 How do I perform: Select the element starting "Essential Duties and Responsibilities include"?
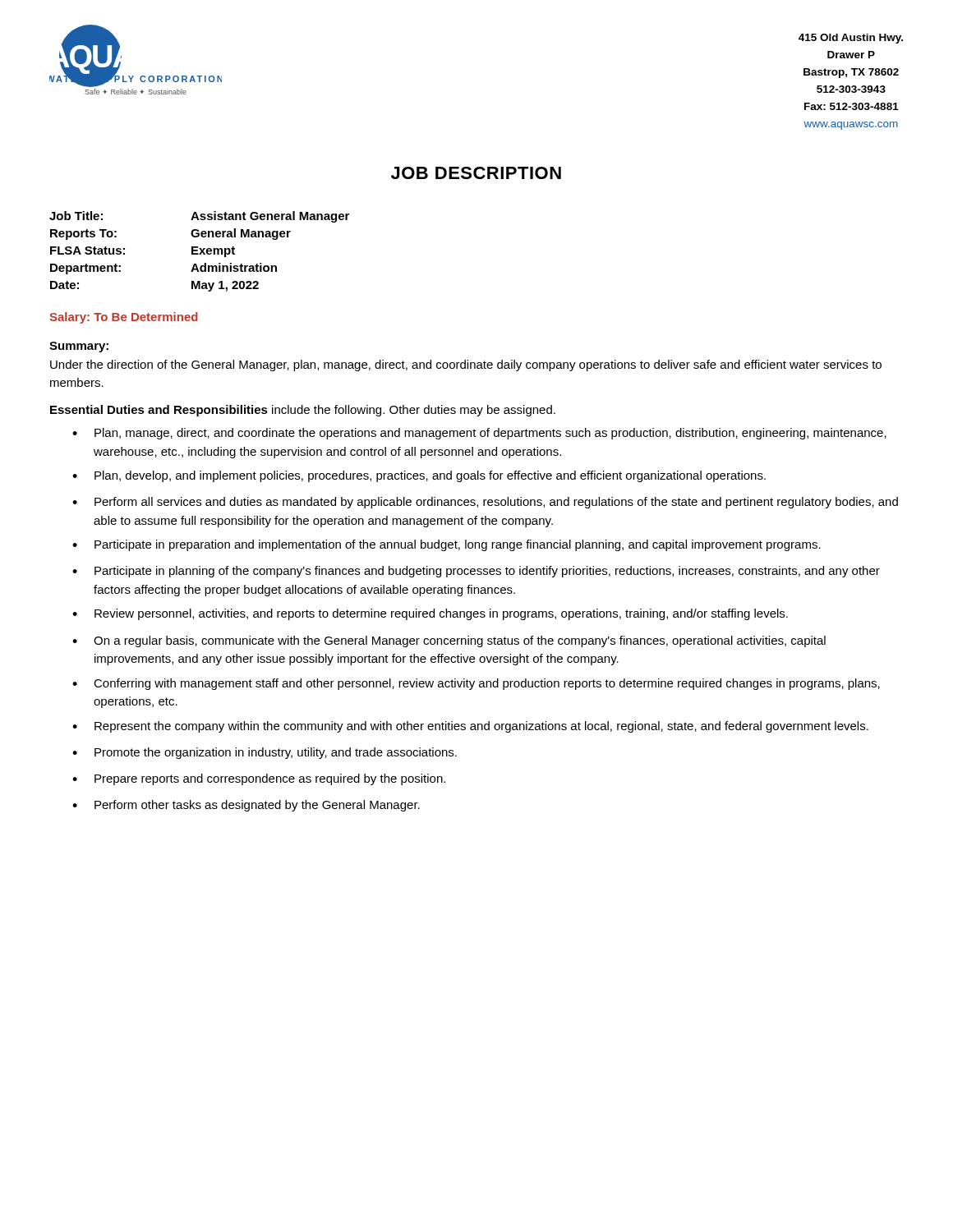303,409
